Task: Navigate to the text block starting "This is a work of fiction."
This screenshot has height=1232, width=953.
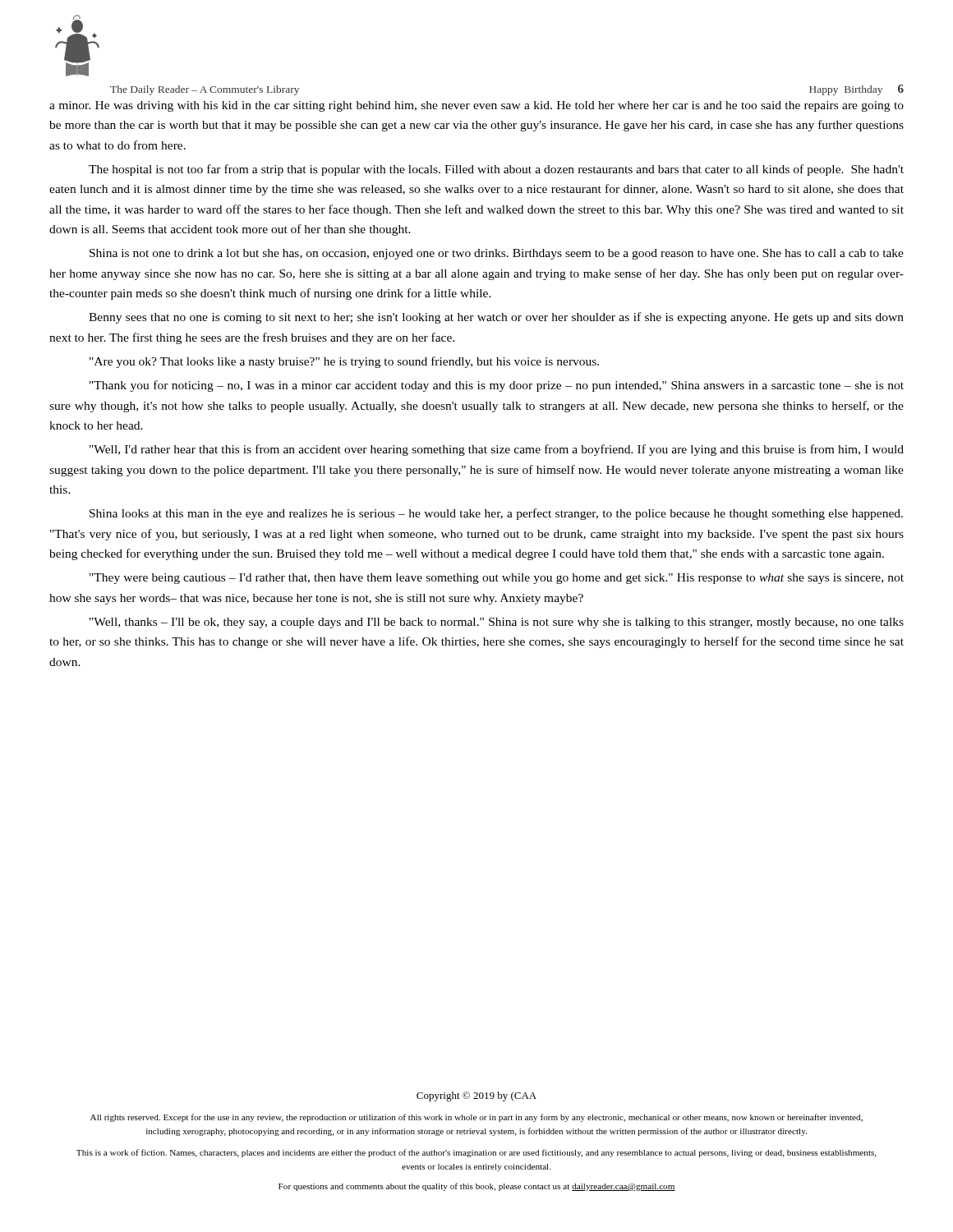Action: [476, 1159]
